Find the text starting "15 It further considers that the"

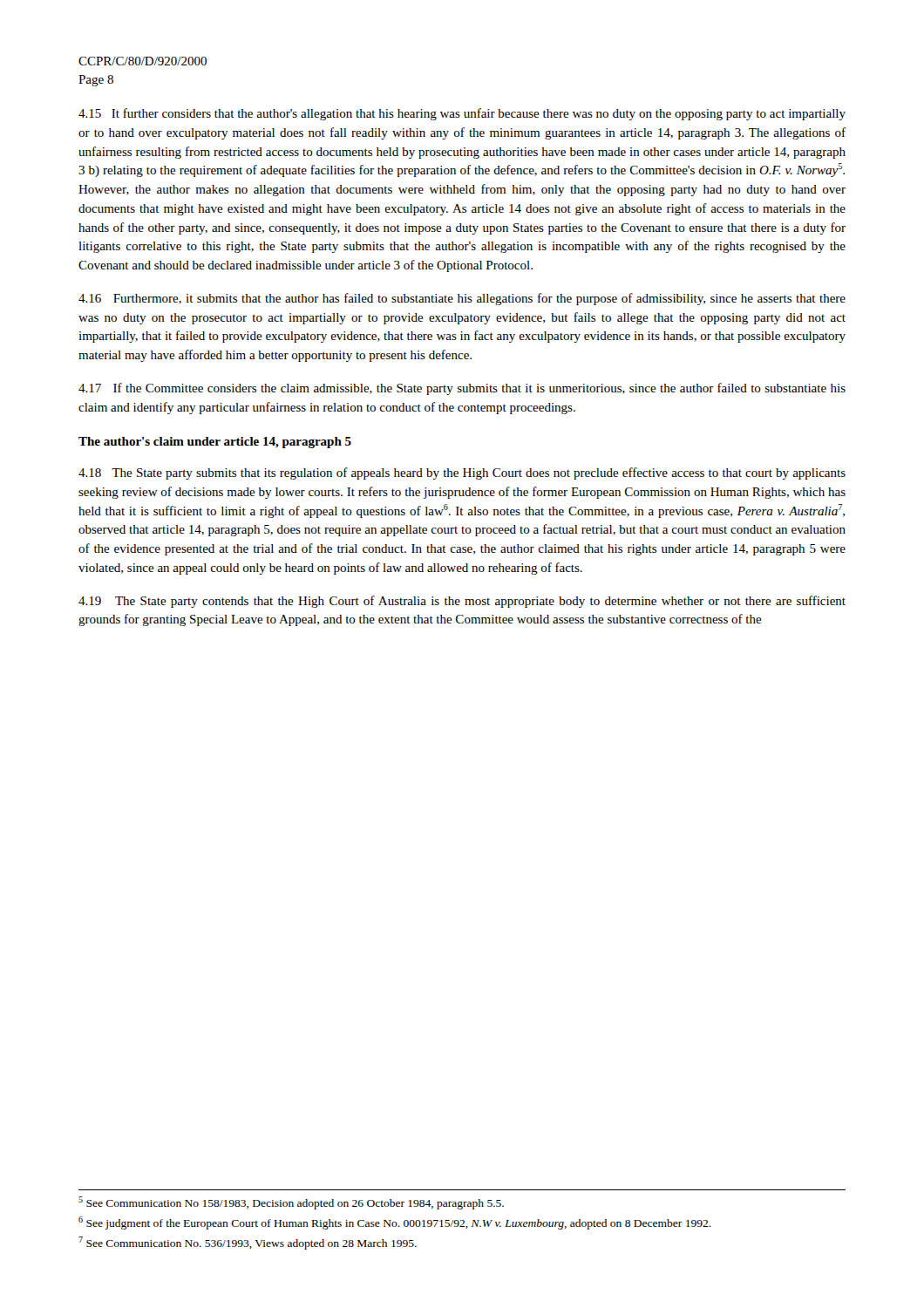[x=462, y=189]
